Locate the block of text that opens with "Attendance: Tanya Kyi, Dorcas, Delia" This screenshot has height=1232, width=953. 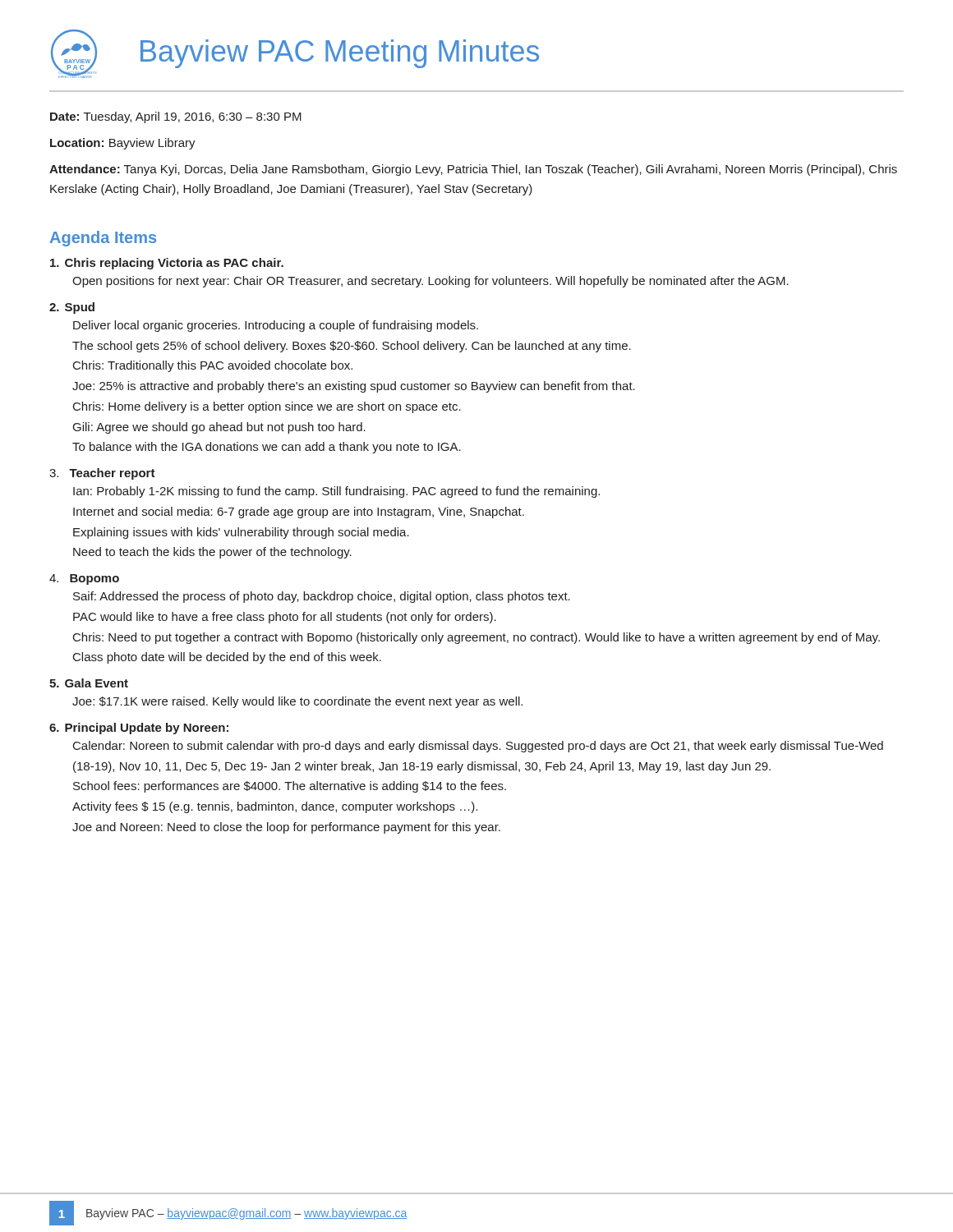click(473, 179)
